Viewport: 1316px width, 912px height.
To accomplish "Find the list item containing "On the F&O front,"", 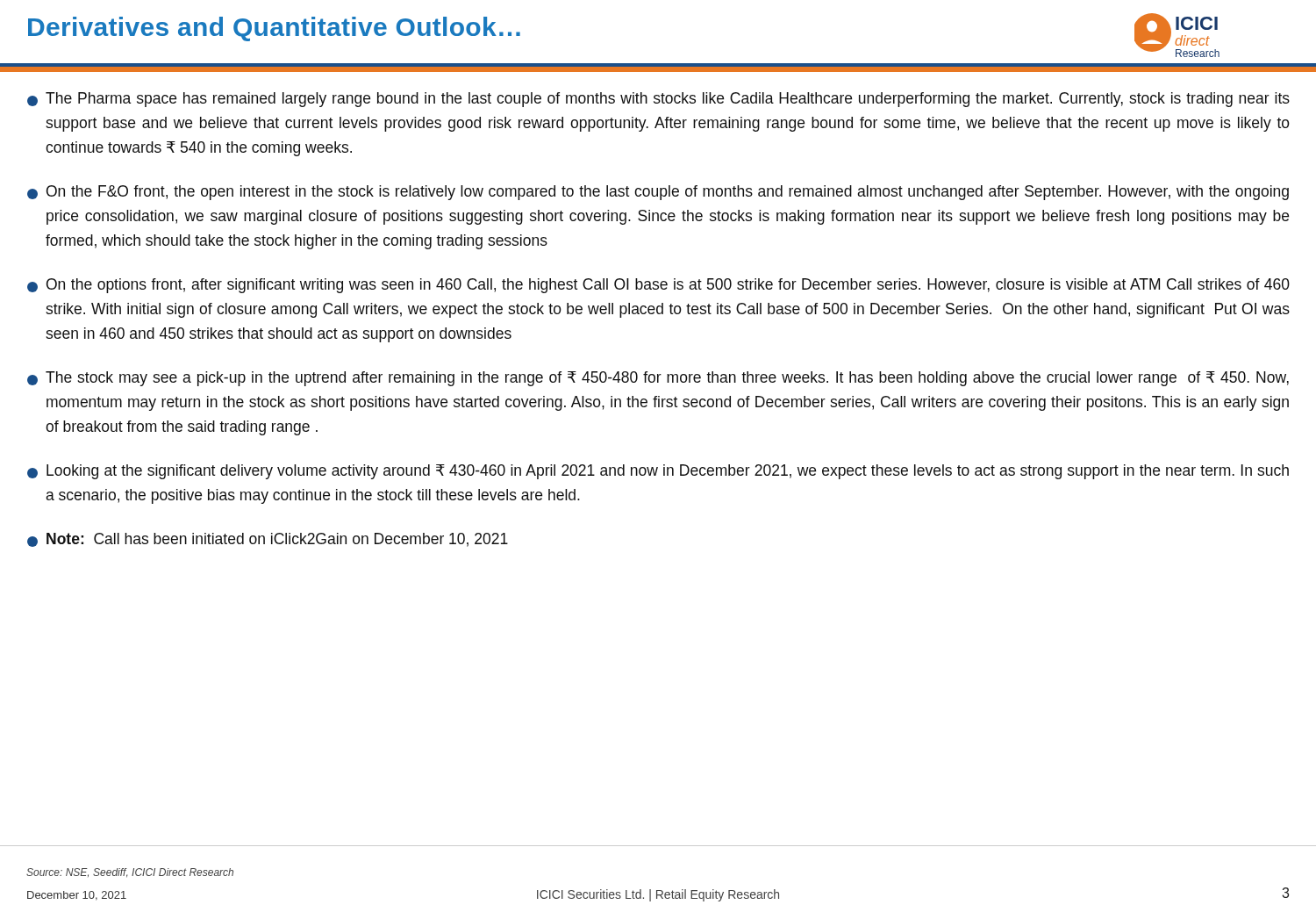I will pyautogui.click(x=658, y=216).
